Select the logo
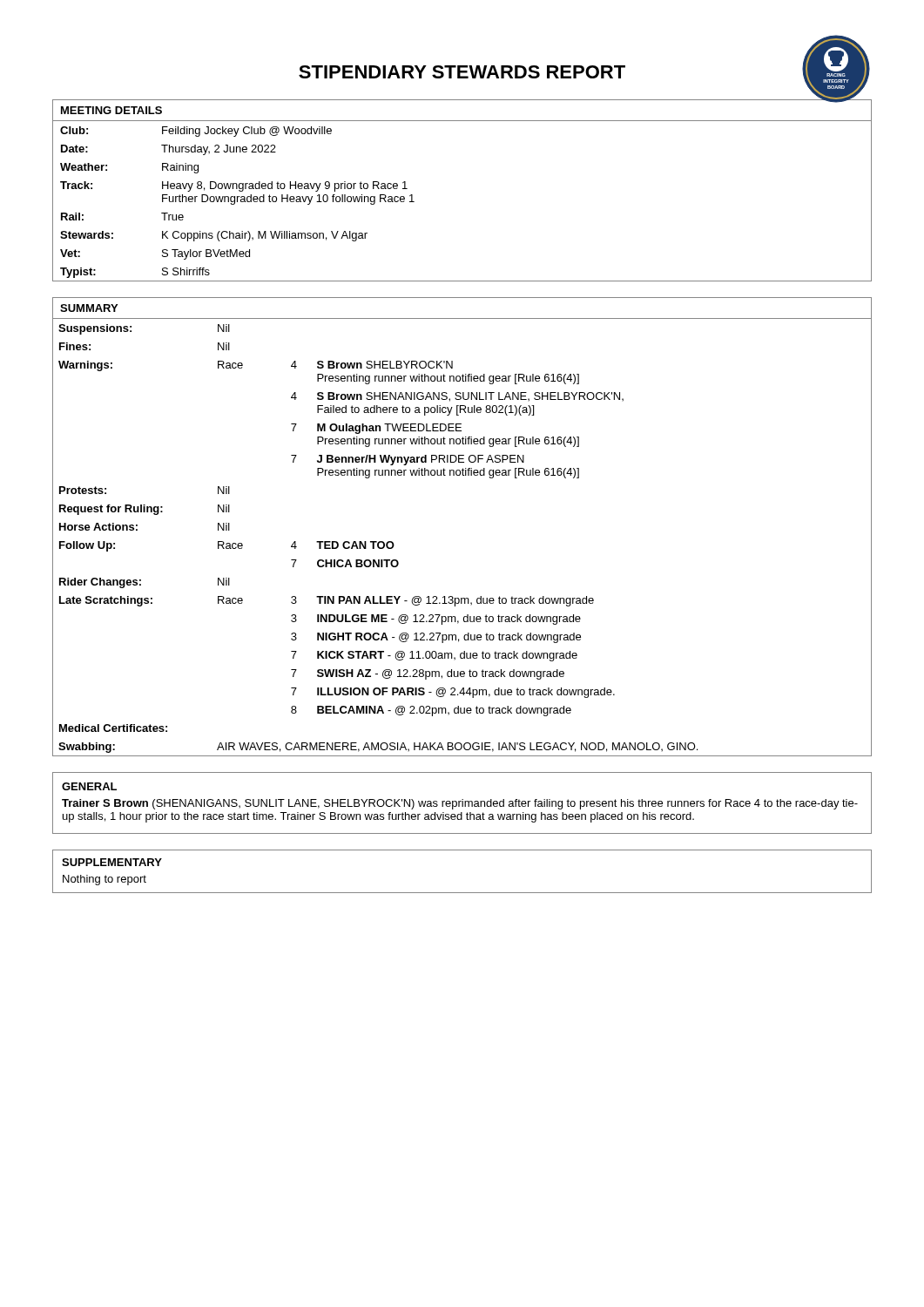924x1307 pixels. click(x=837, y=70)
